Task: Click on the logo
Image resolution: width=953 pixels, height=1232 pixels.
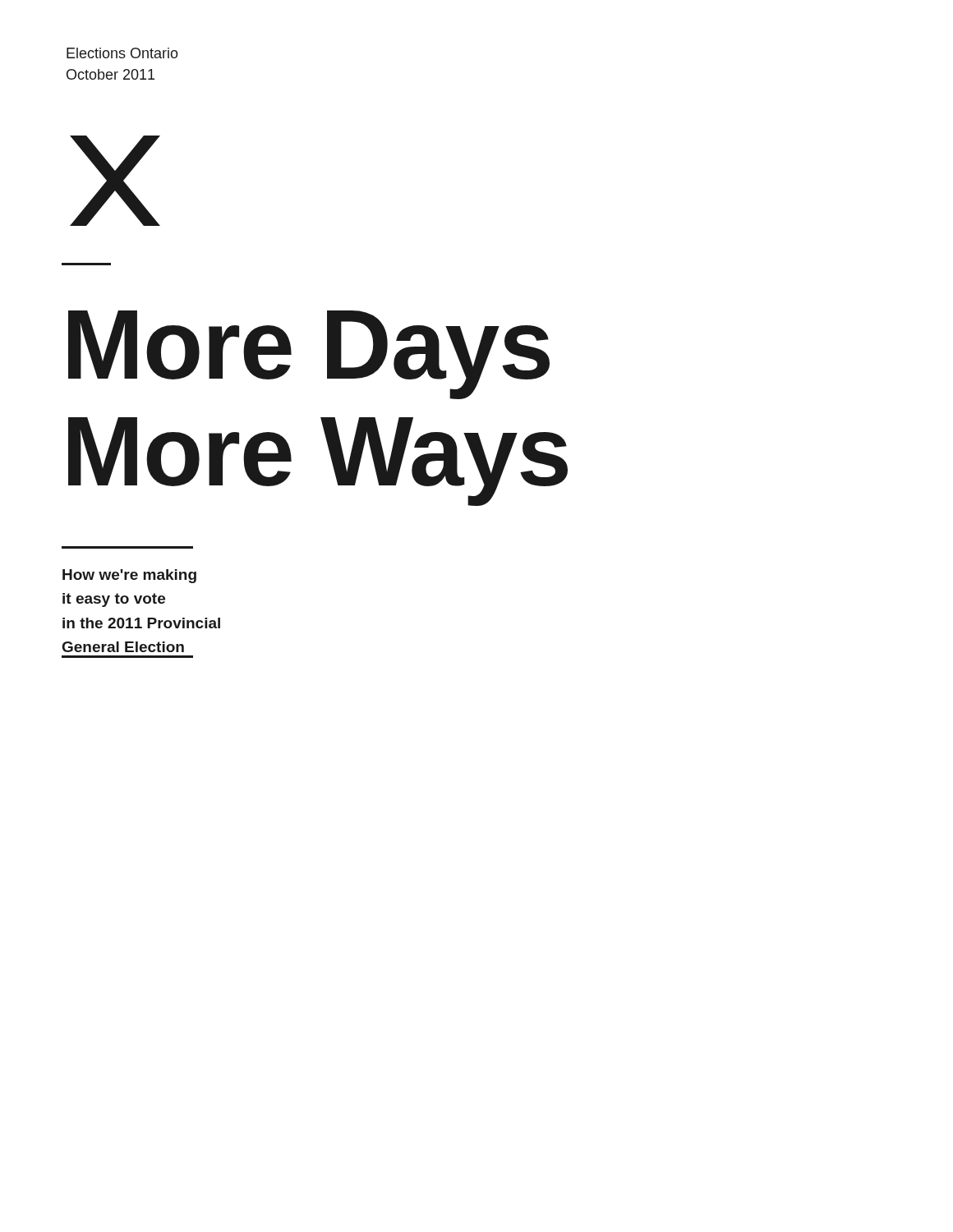Action: coord(115,182)
